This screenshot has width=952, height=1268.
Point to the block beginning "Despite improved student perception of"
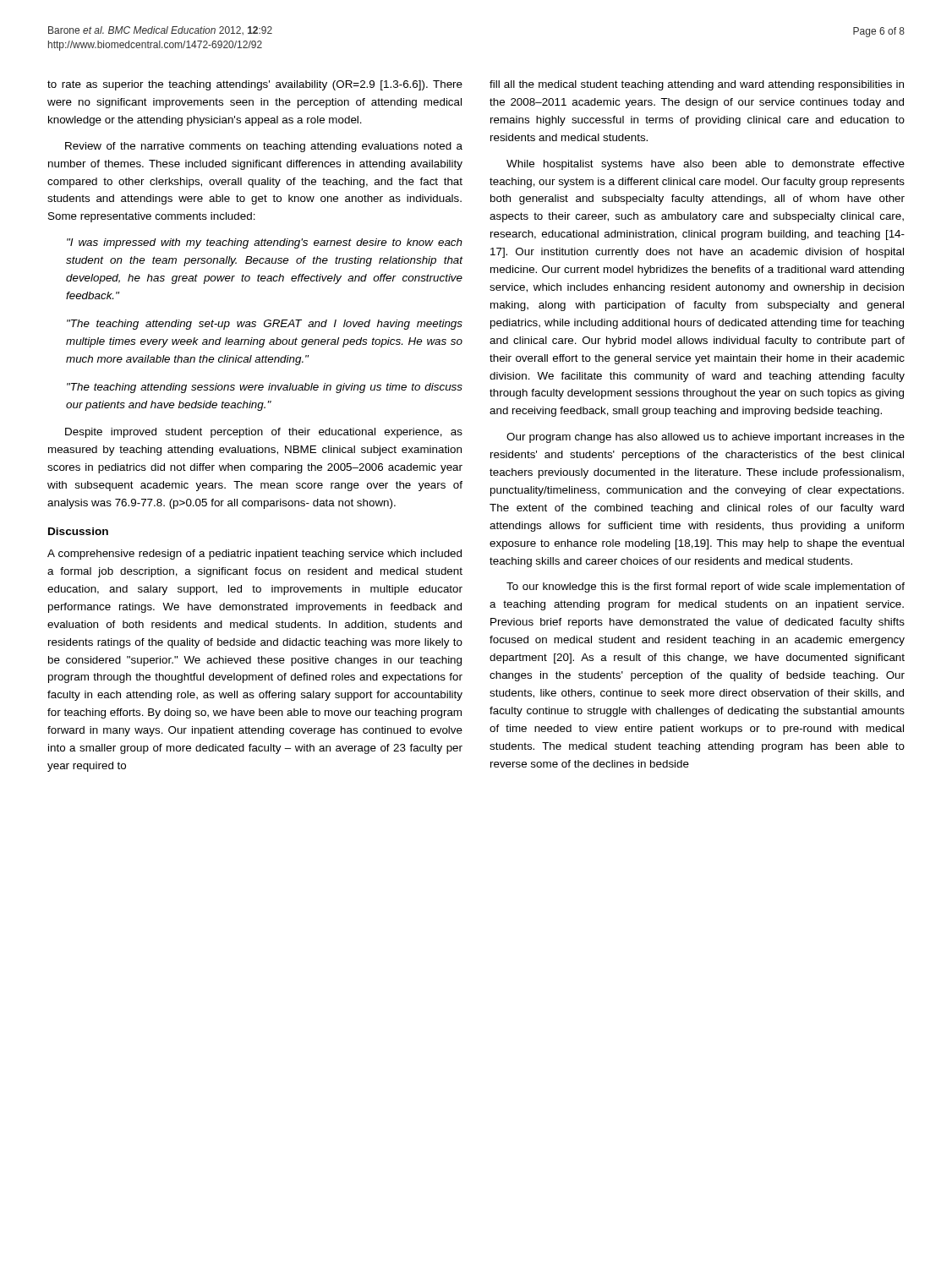click(255, 468)
